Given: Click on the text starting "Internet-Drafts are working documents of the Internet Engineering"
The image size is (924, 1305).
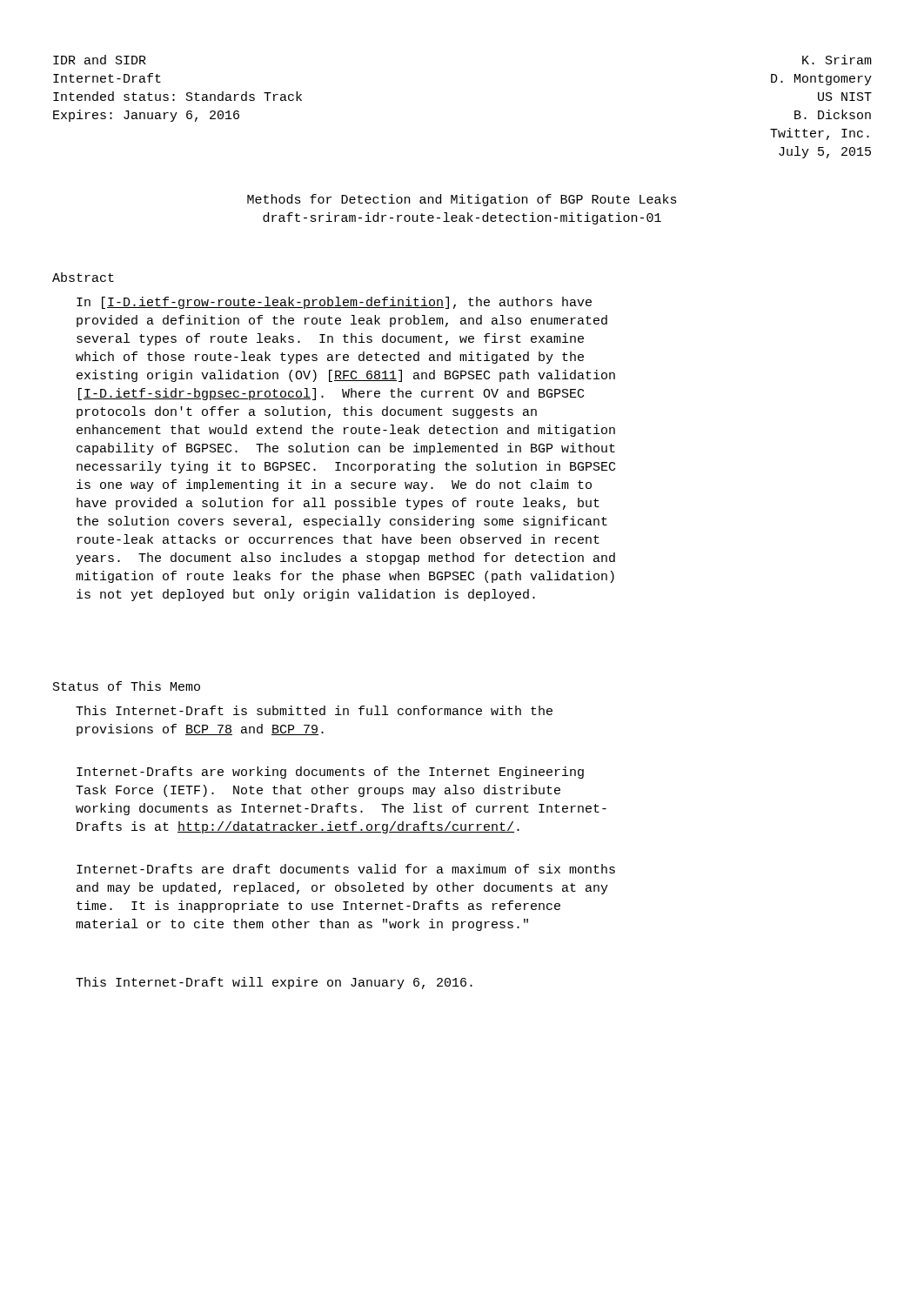Looking at the screenshot, I should (x=330, y=800).
